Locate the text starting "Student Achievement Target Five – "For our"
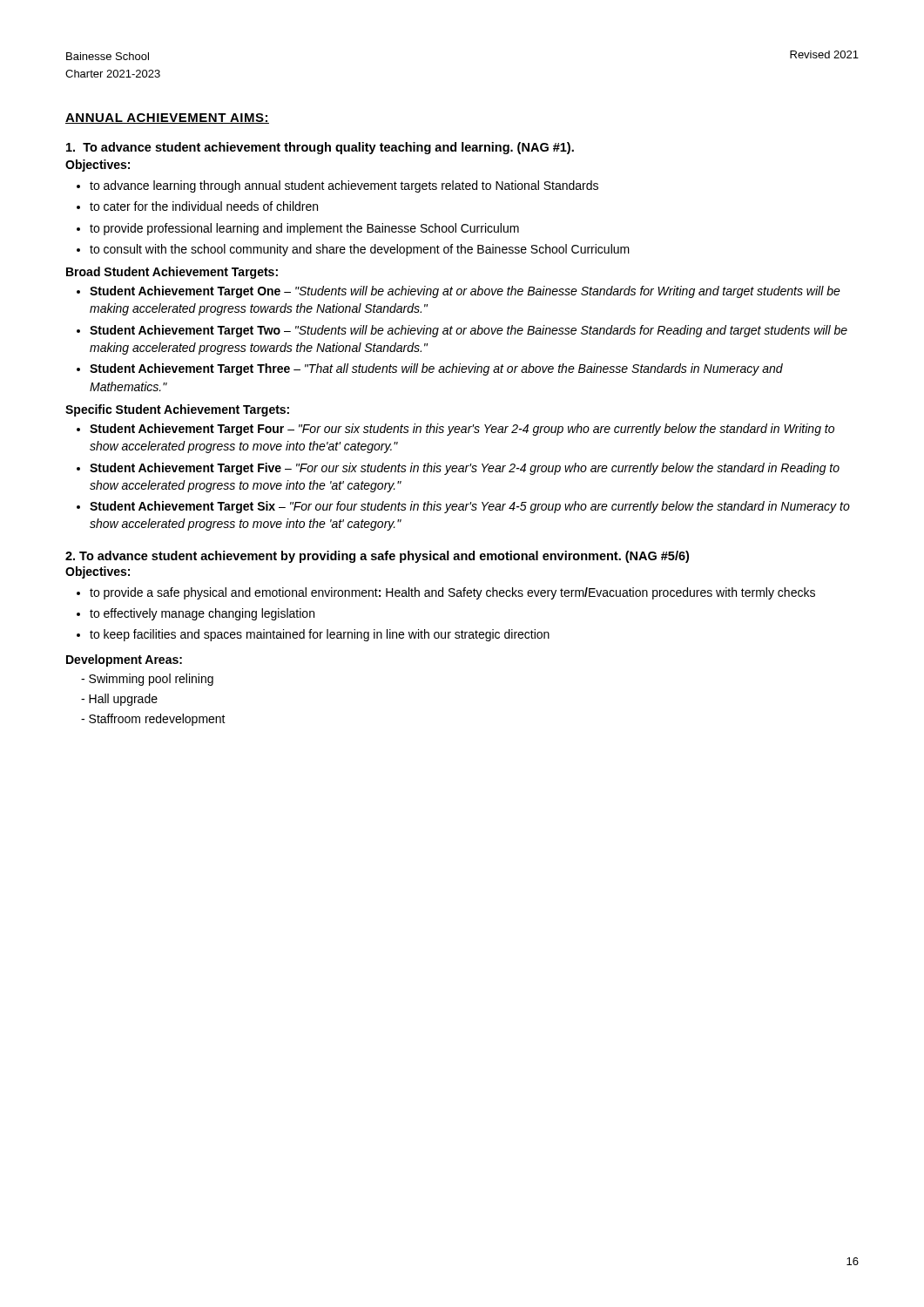This screenshot has height=1307, width=924. [x=465, y=476]
